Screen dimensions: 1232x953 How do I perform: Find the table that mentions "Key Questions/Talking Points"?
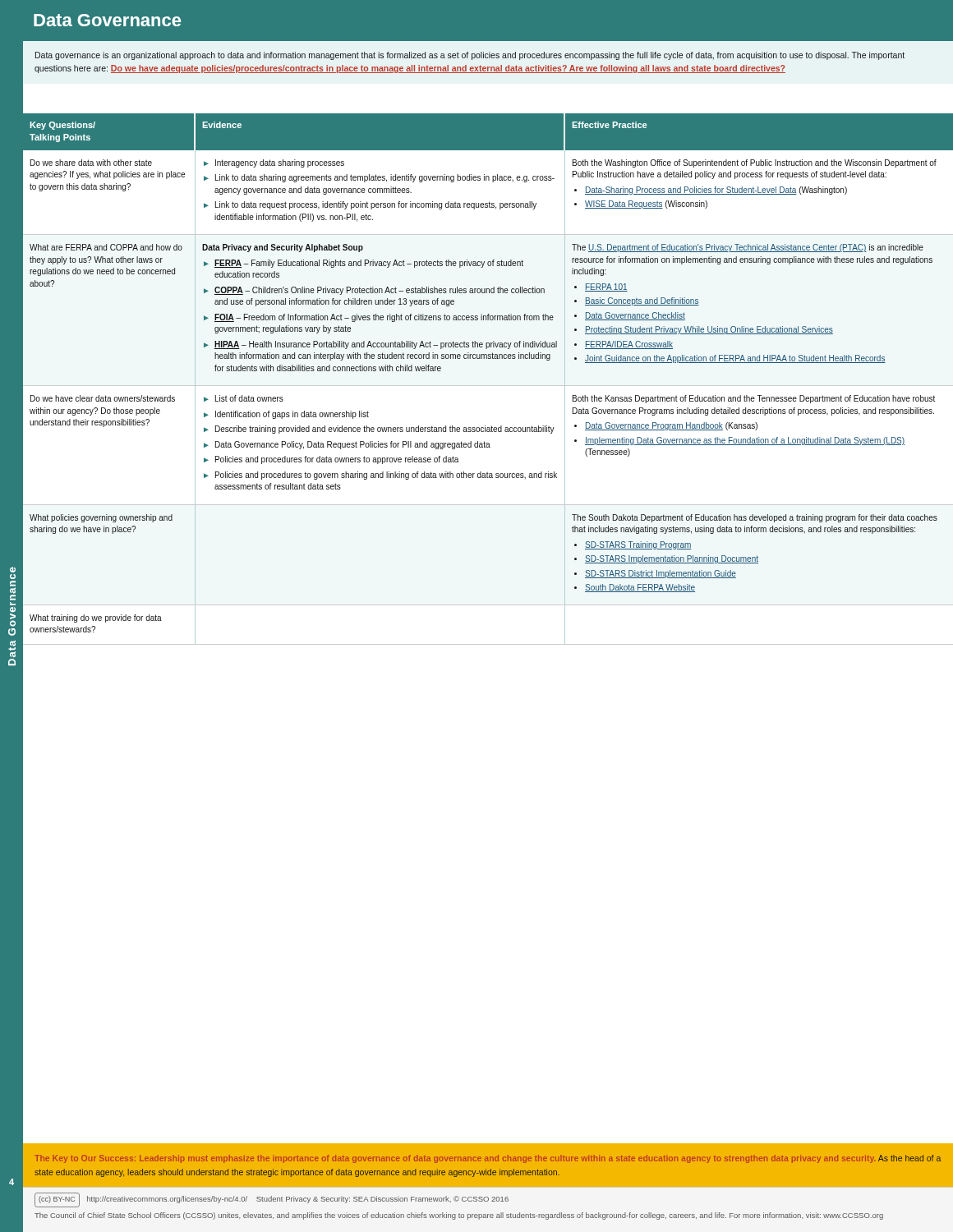(488, 619)
